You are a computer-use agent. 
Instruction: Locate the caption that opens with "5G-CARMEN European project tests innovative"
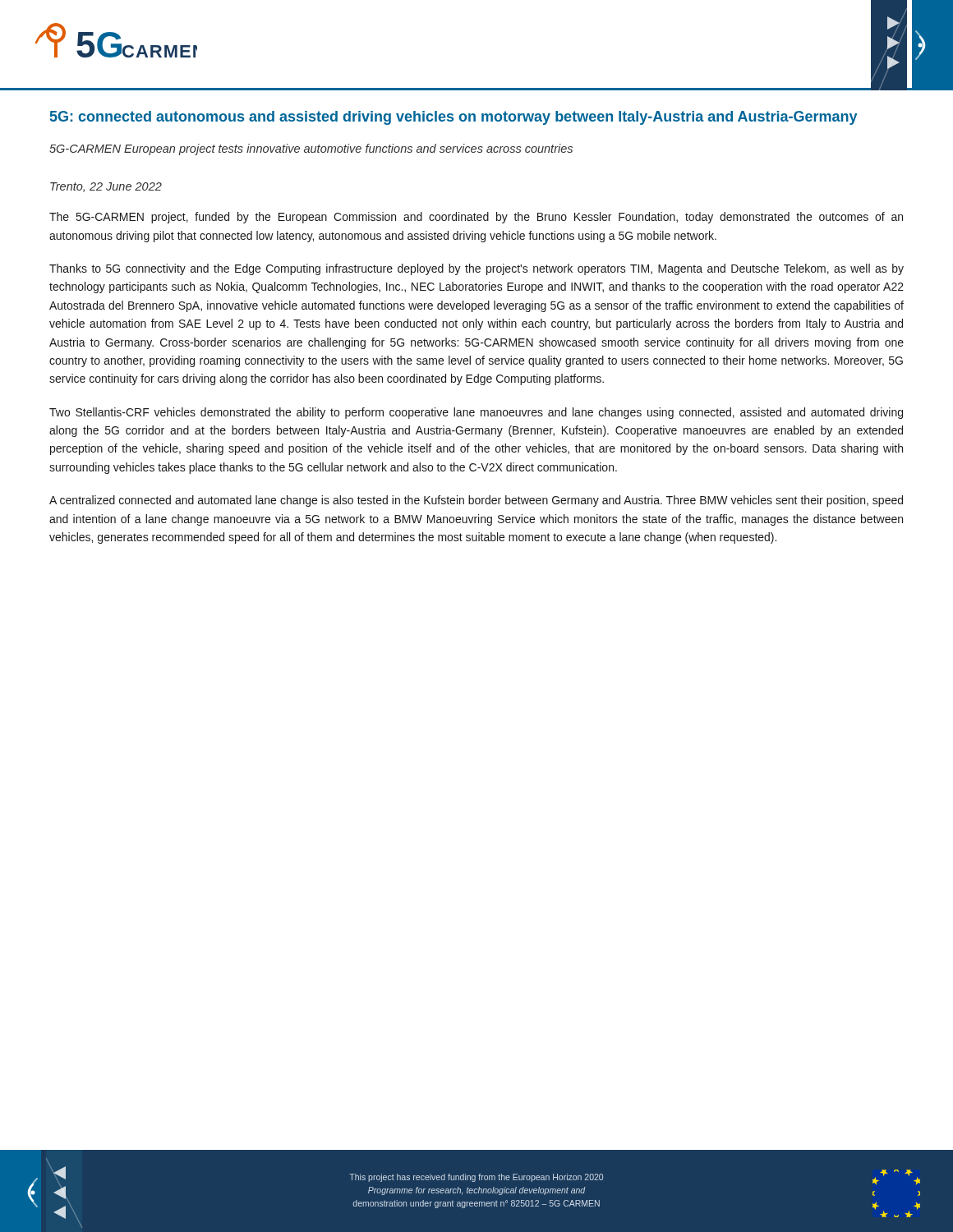476,149
